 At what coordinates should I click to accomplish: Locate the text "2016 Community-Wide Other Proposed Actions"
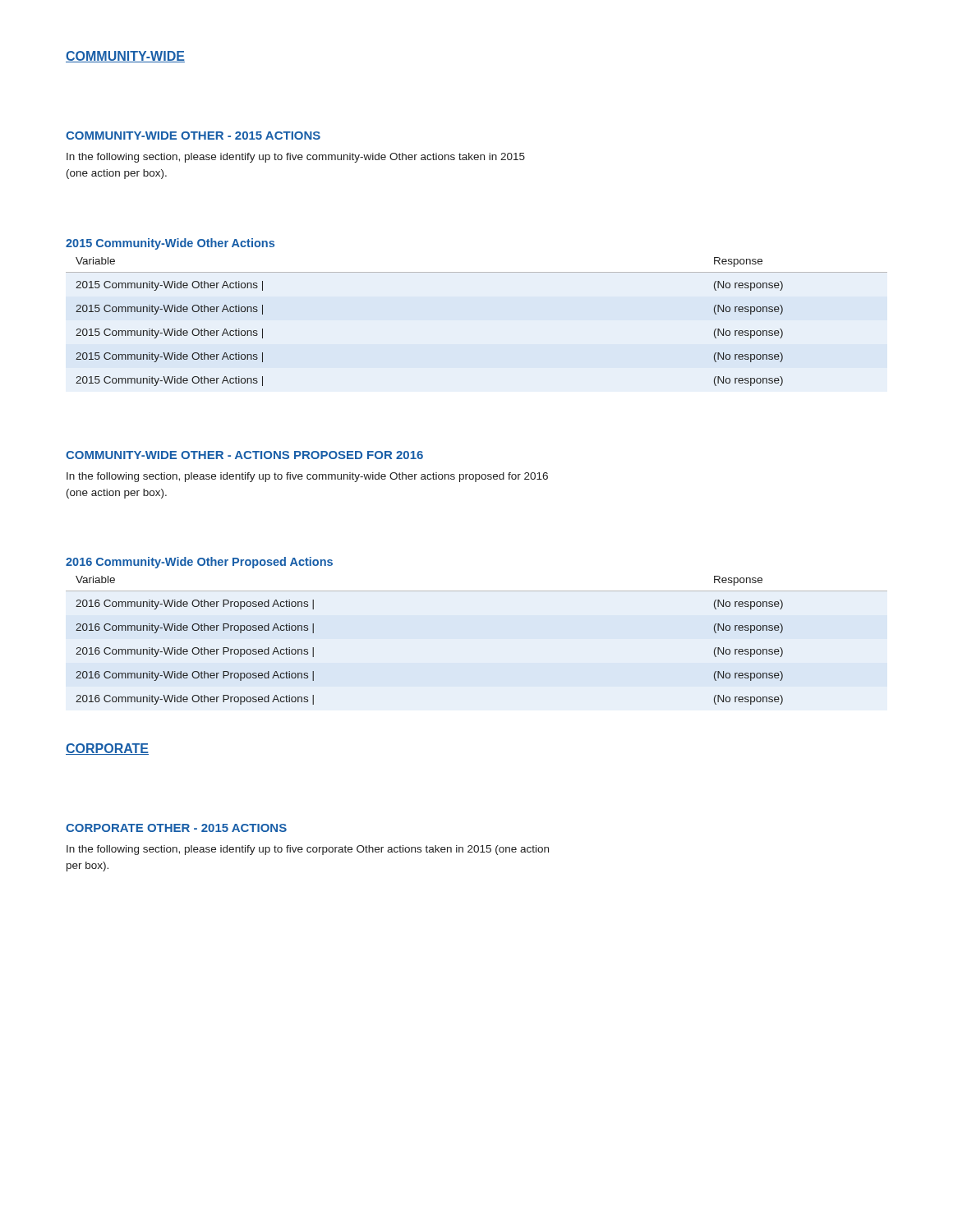(x=200, y=562)
